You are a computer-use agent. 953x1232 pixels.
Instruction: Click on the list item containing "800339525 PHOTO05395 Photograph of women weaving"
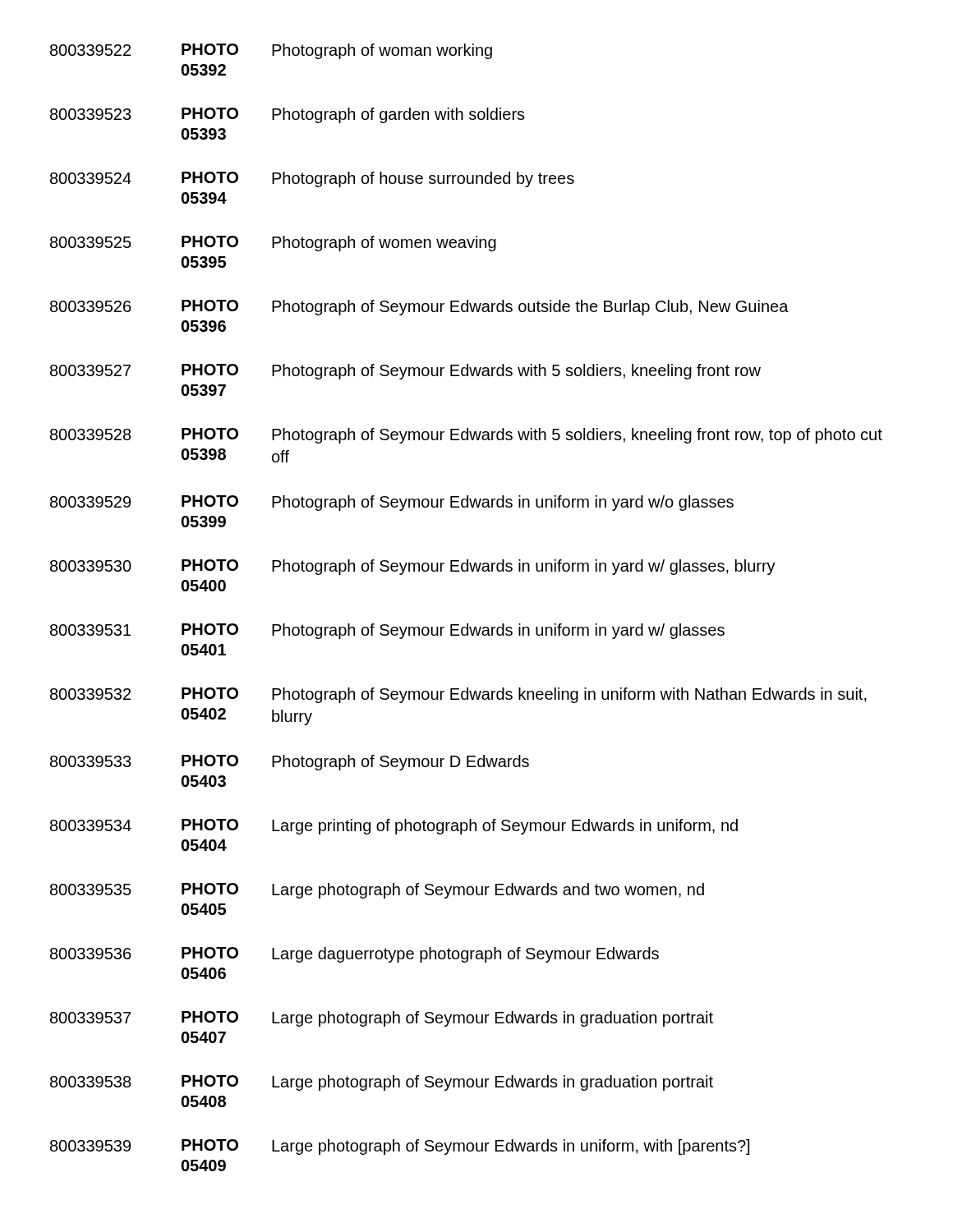click(476, 252)
